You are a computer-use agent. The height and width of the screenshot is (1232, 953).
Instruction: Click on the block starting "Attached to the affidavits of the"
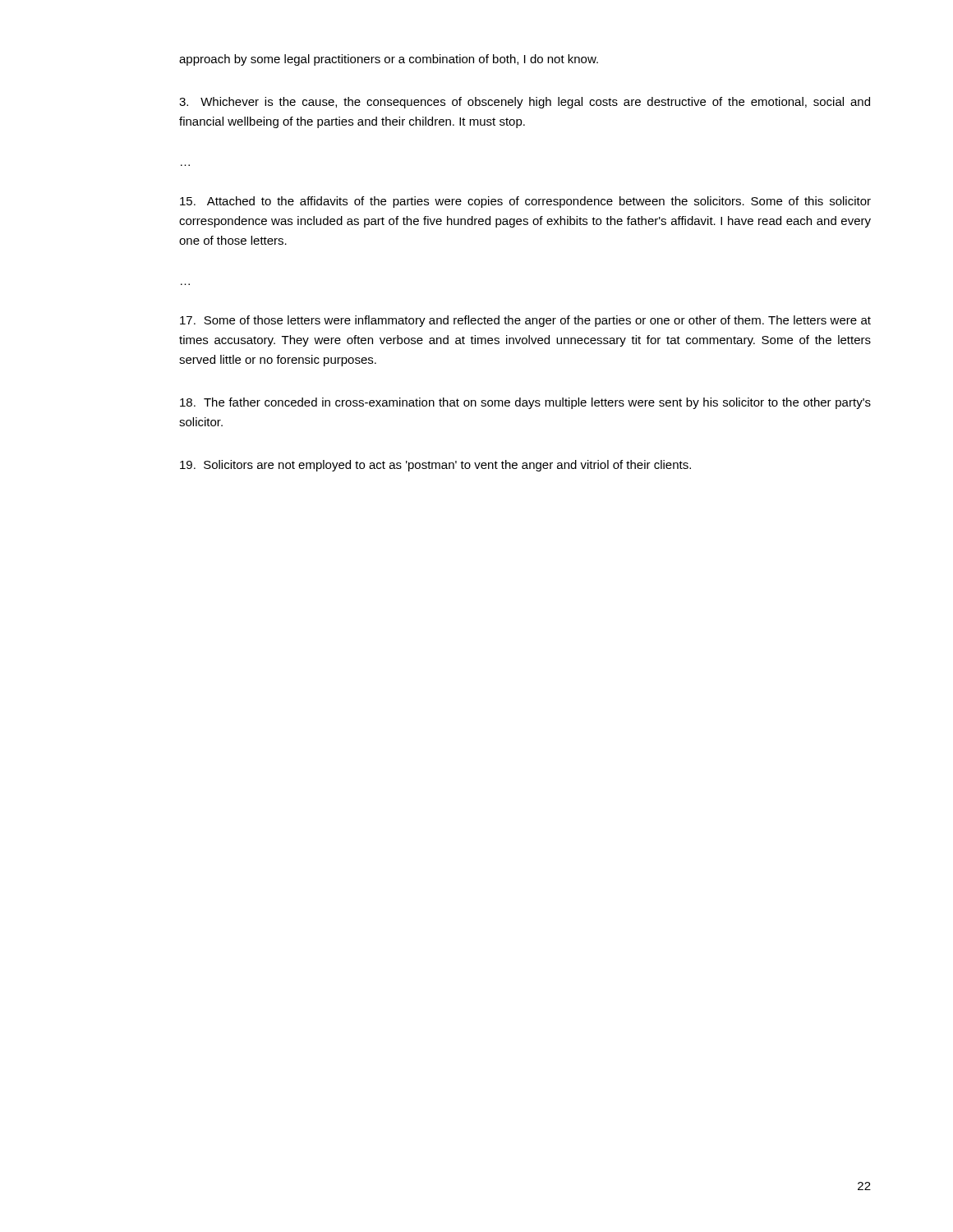point(525,221)
